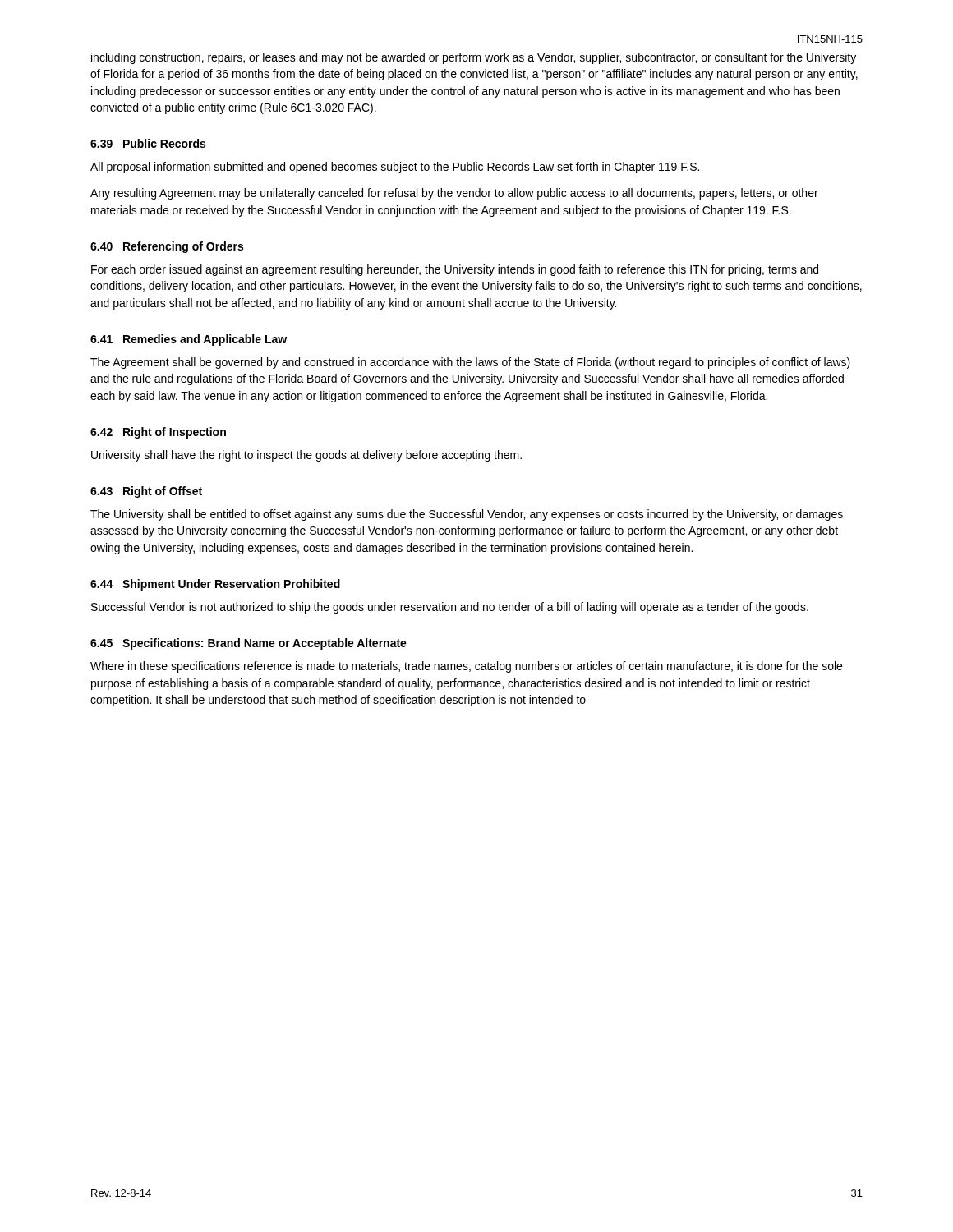Locate the block of text that opens with "The Agreement shall be governed by and"

470,379
